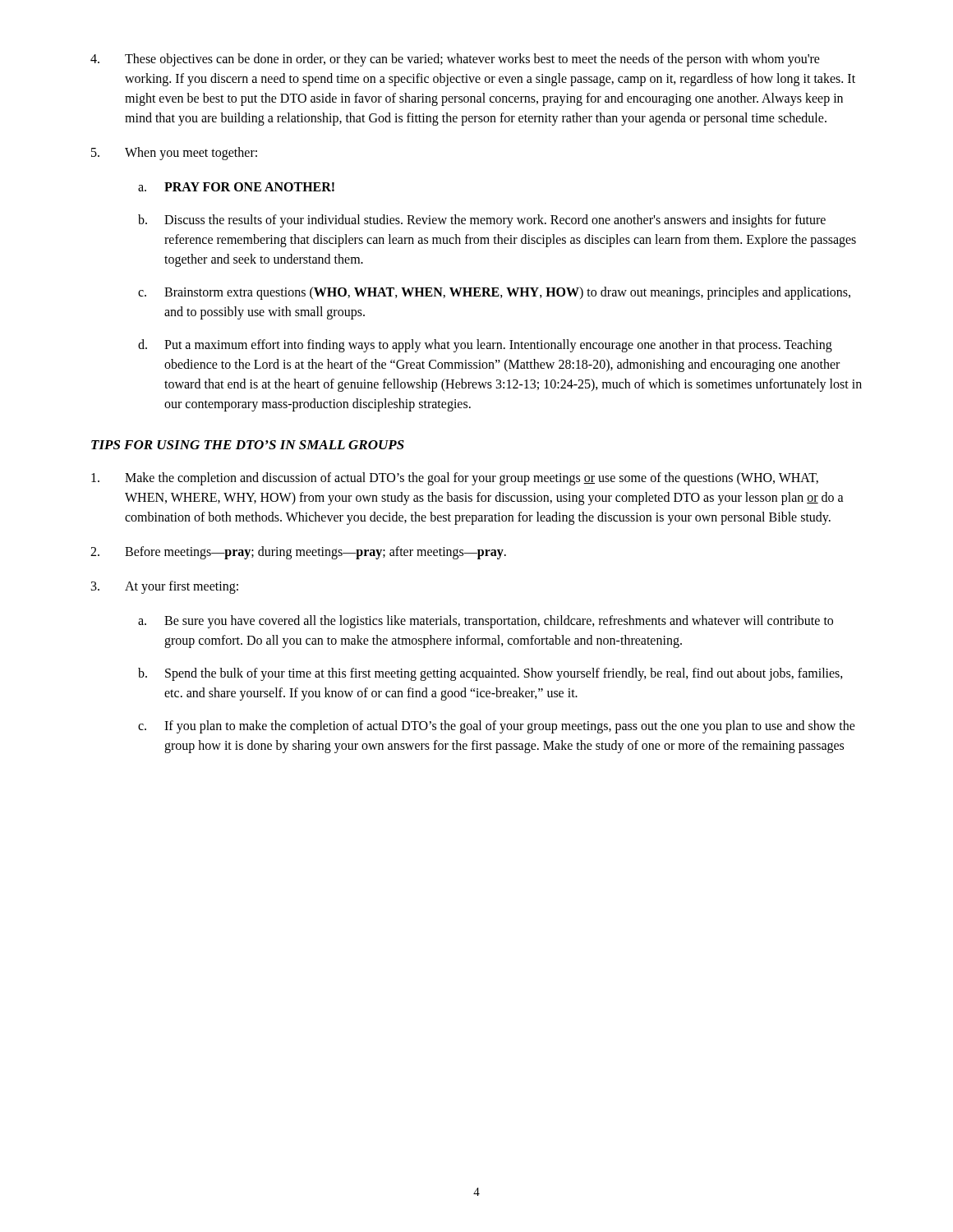Locate the text "5. When you meet together:"
Screen dimensions: 1232x953
tap(174, 154)
